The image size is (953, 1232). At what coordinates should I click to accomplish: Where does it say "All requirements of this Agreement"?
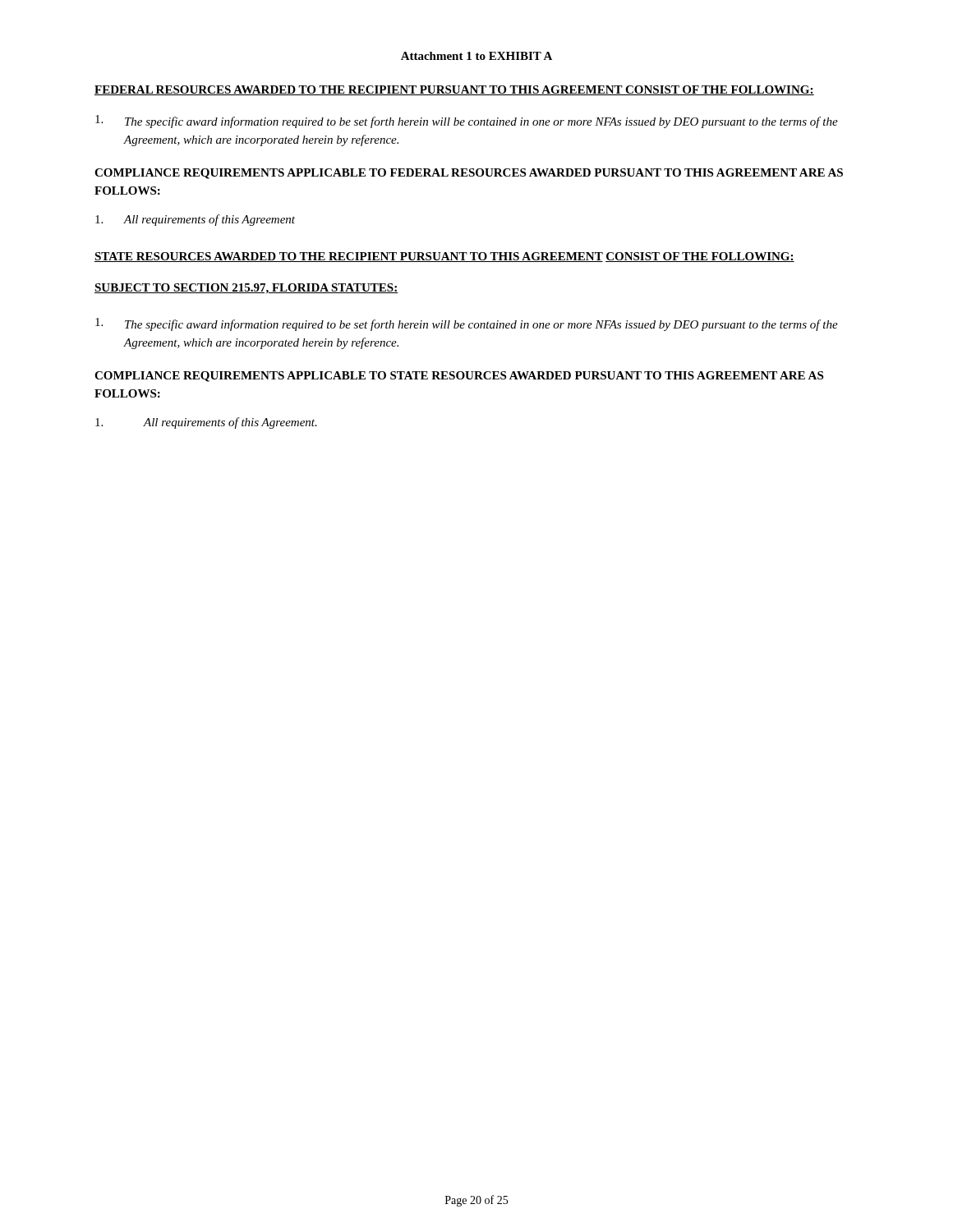click(x=195, y=220)
